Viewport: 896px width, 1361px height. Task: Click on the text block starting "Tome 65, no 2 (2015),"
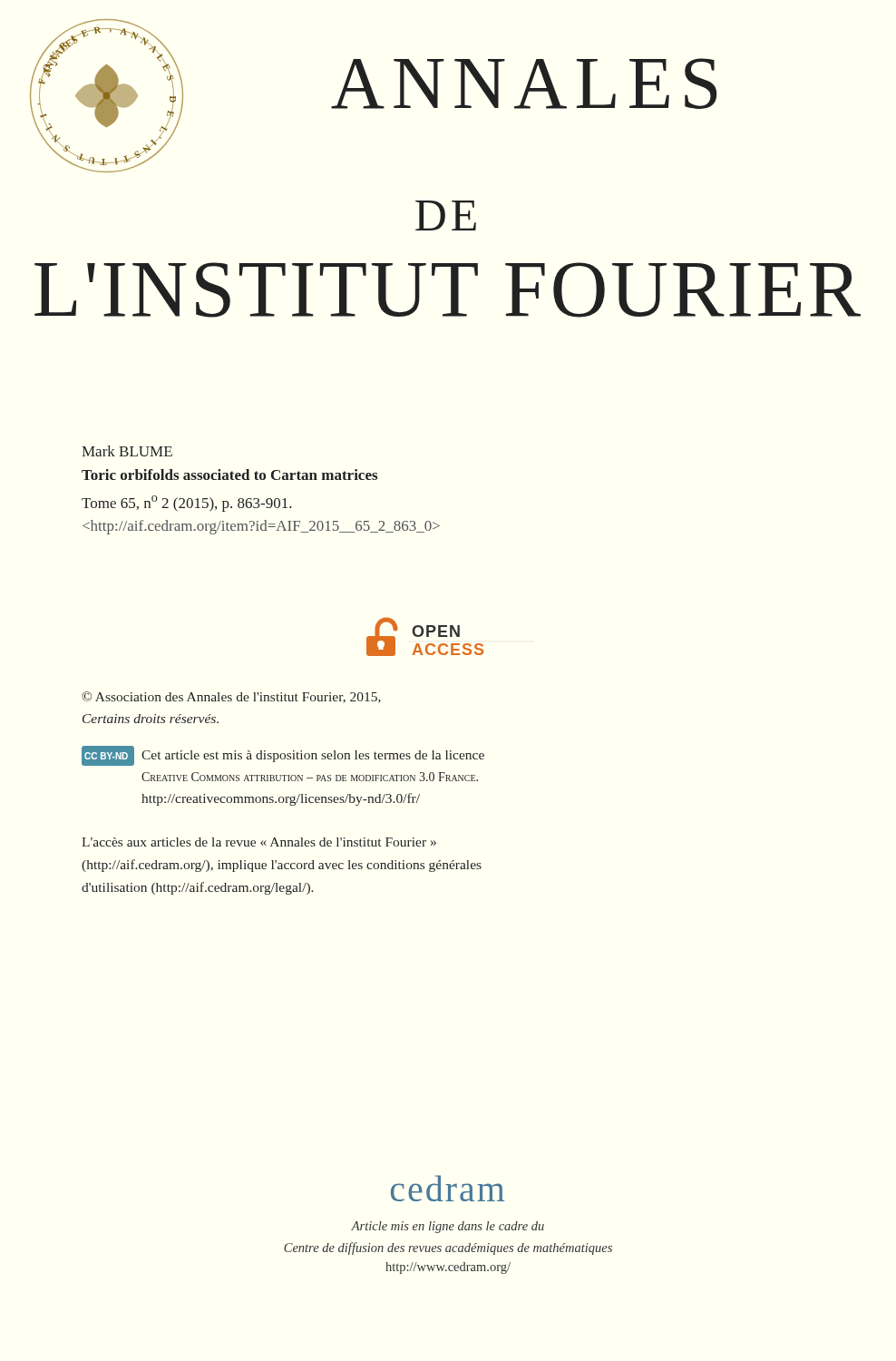point(187,501)
